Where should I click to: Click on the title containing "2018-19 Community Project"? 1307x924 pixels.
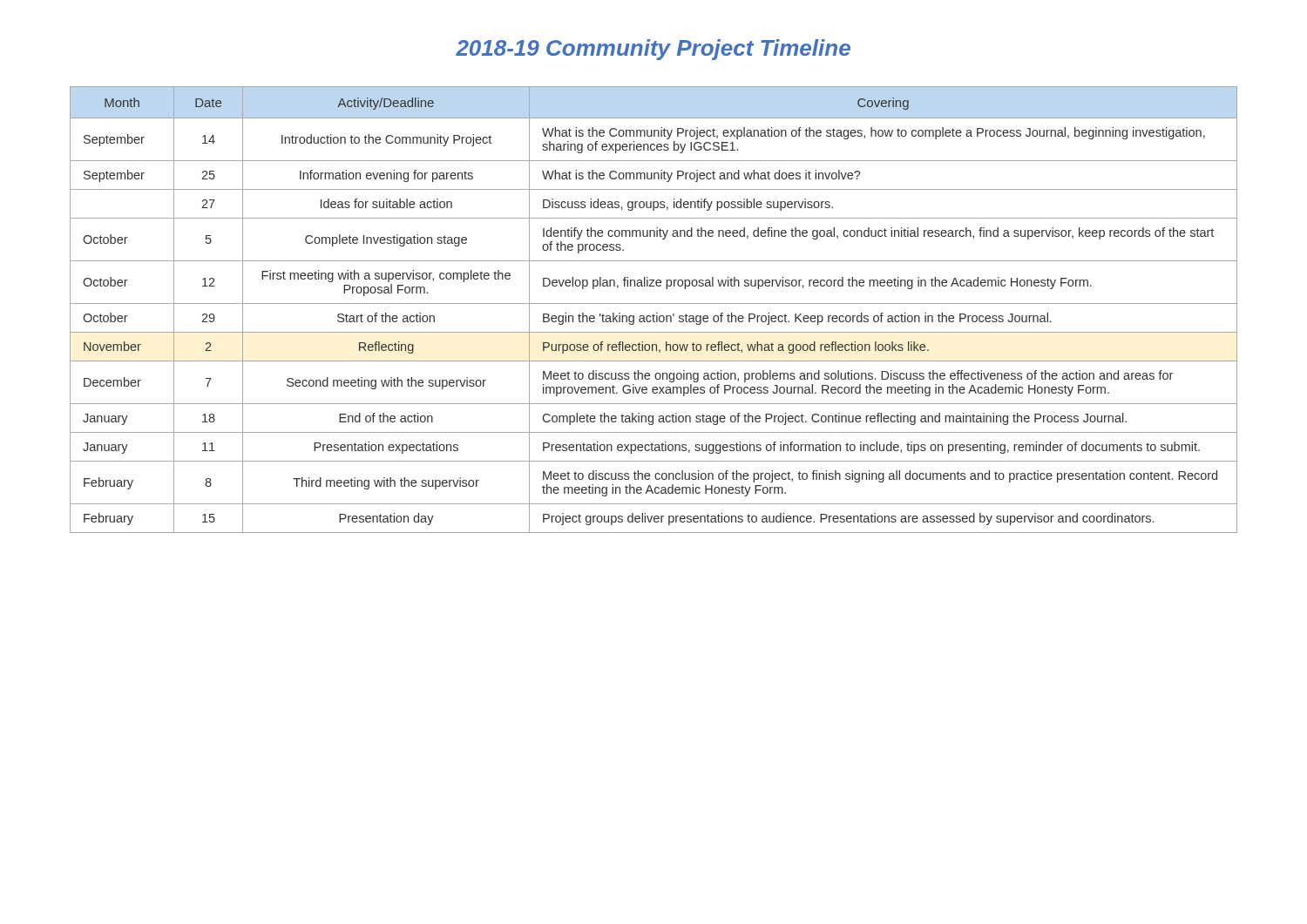(x=654, y=48)
